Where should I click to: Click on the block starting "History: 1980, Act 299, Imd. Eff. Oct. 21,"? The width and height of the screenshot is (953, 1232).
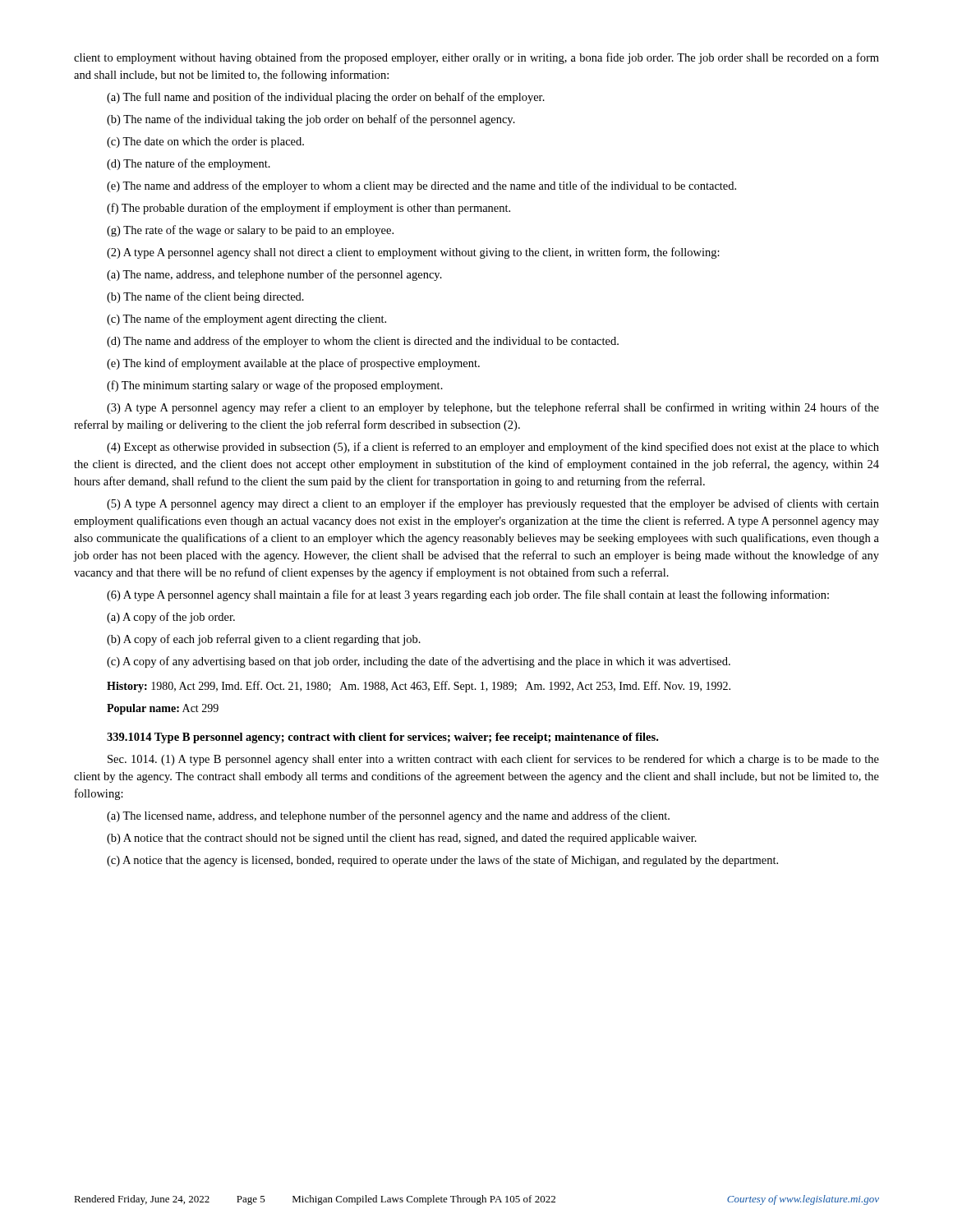pos(476,687)
